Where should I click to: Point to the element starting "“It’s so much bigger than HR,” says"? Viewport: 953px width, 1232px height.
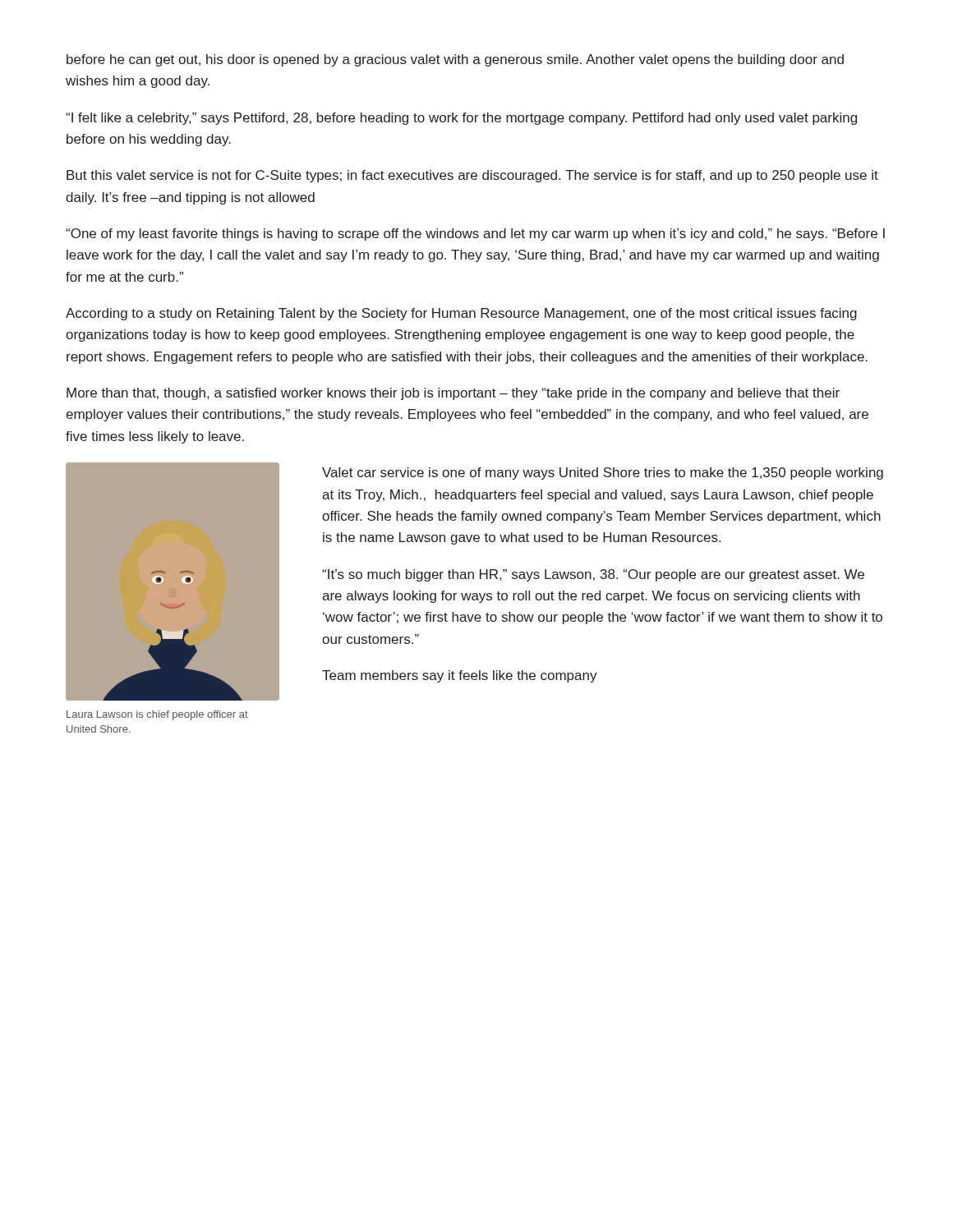[603, 607]
